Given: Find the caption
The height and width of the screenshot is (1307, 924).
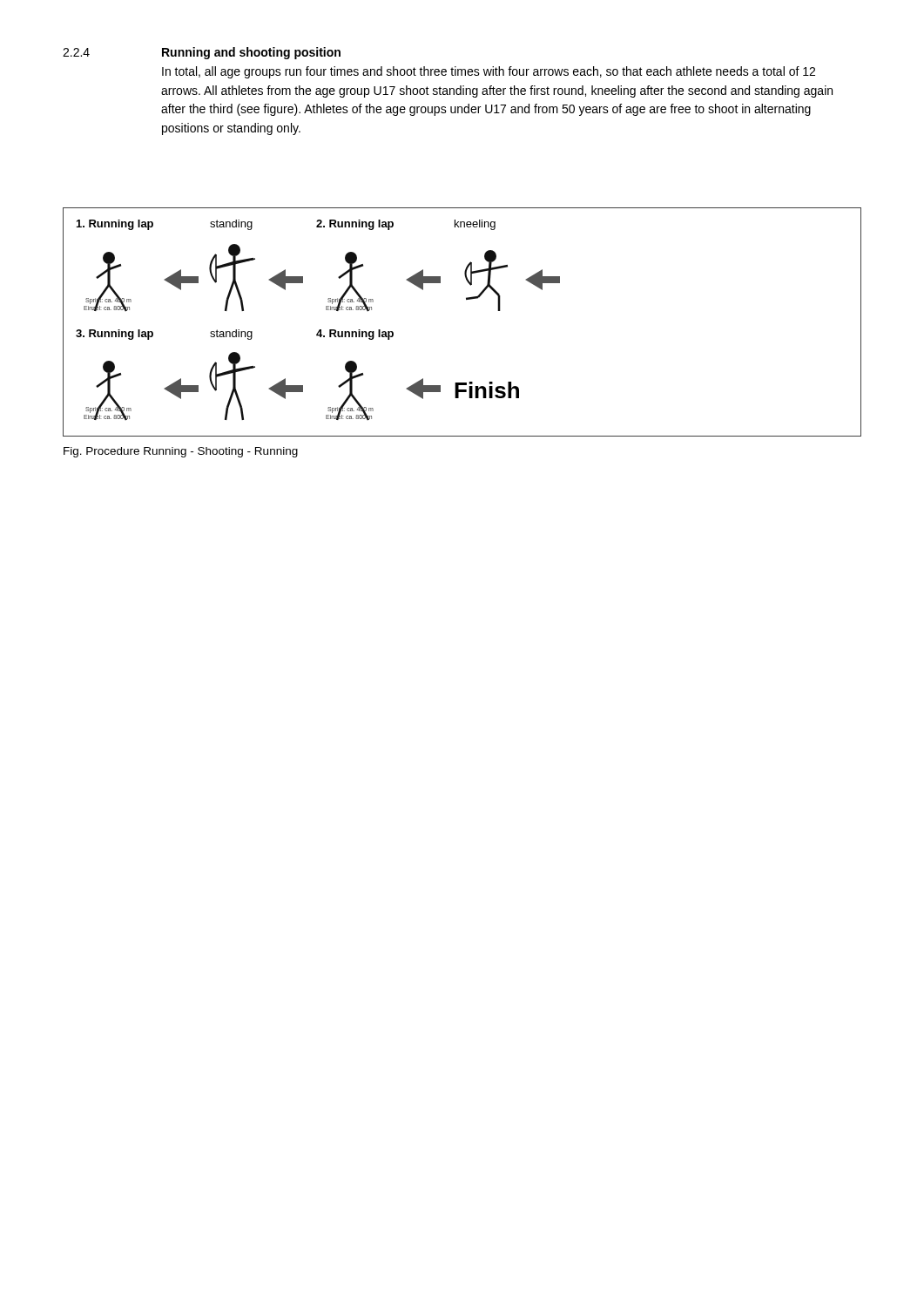Looking at the screenshot, I should [x=180, y=451].
